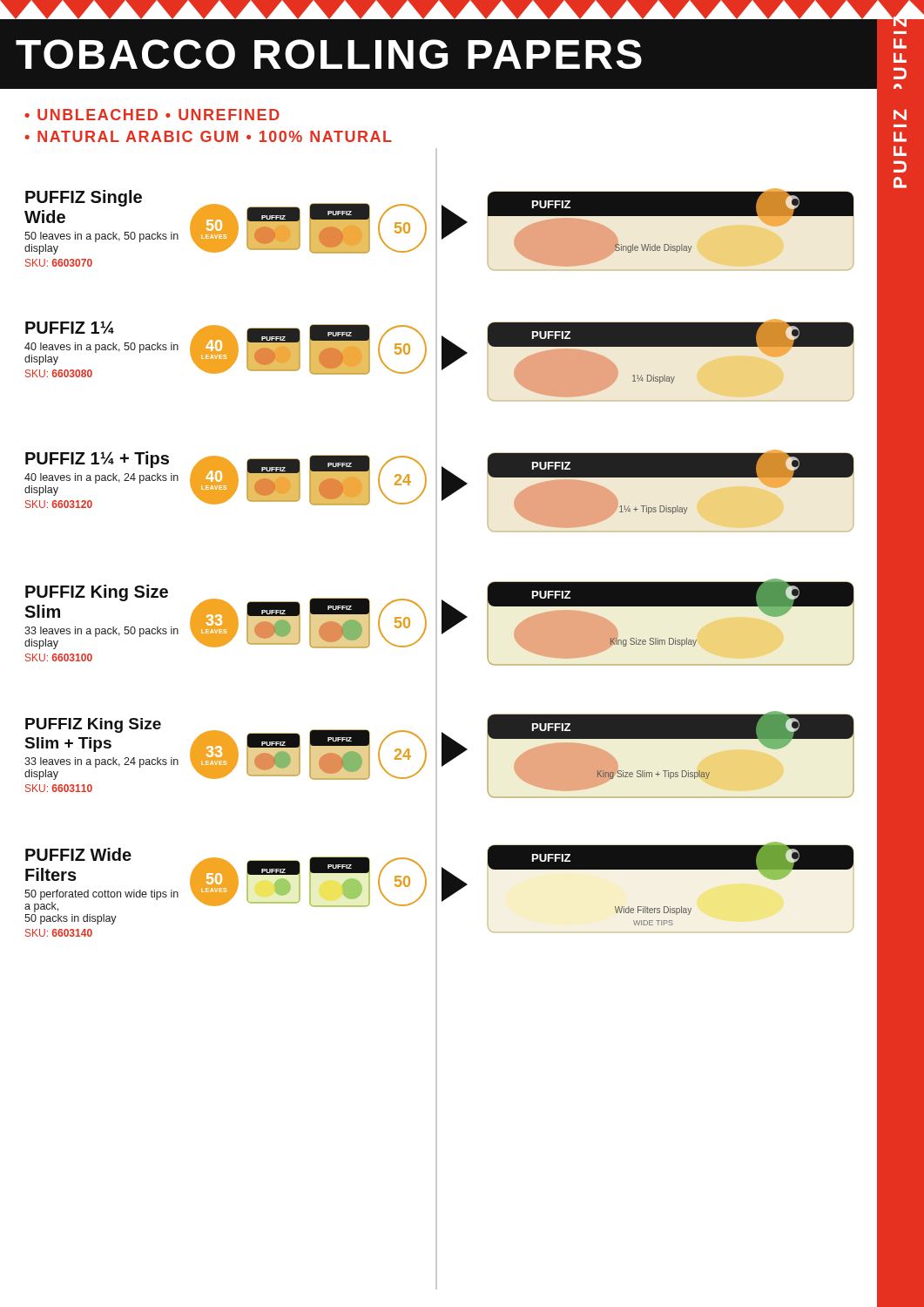Click on the text starting "PUFFIZ Single Wide 50 leaves in"

tap(213, 228)
